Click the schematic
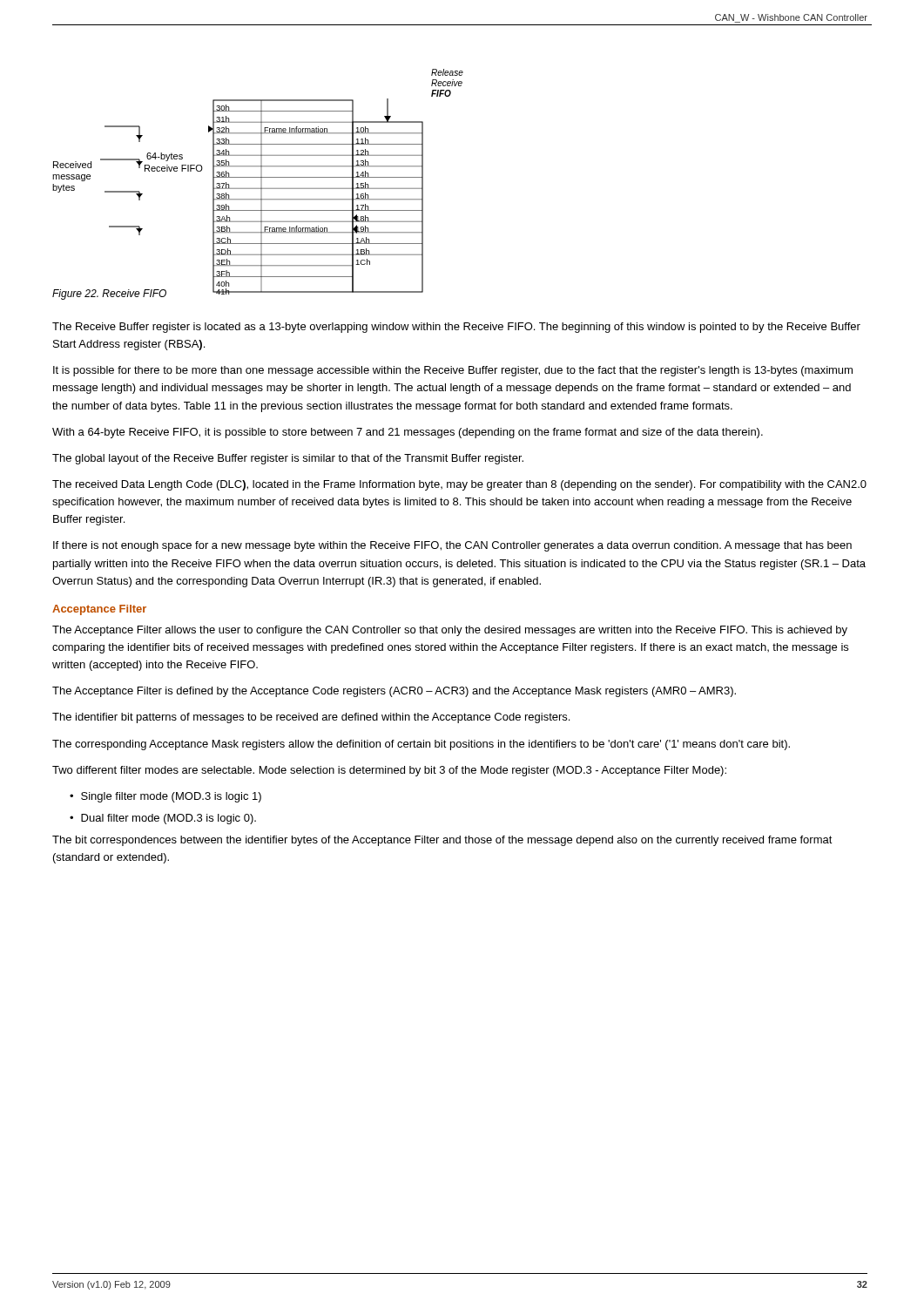 (296, 168)
